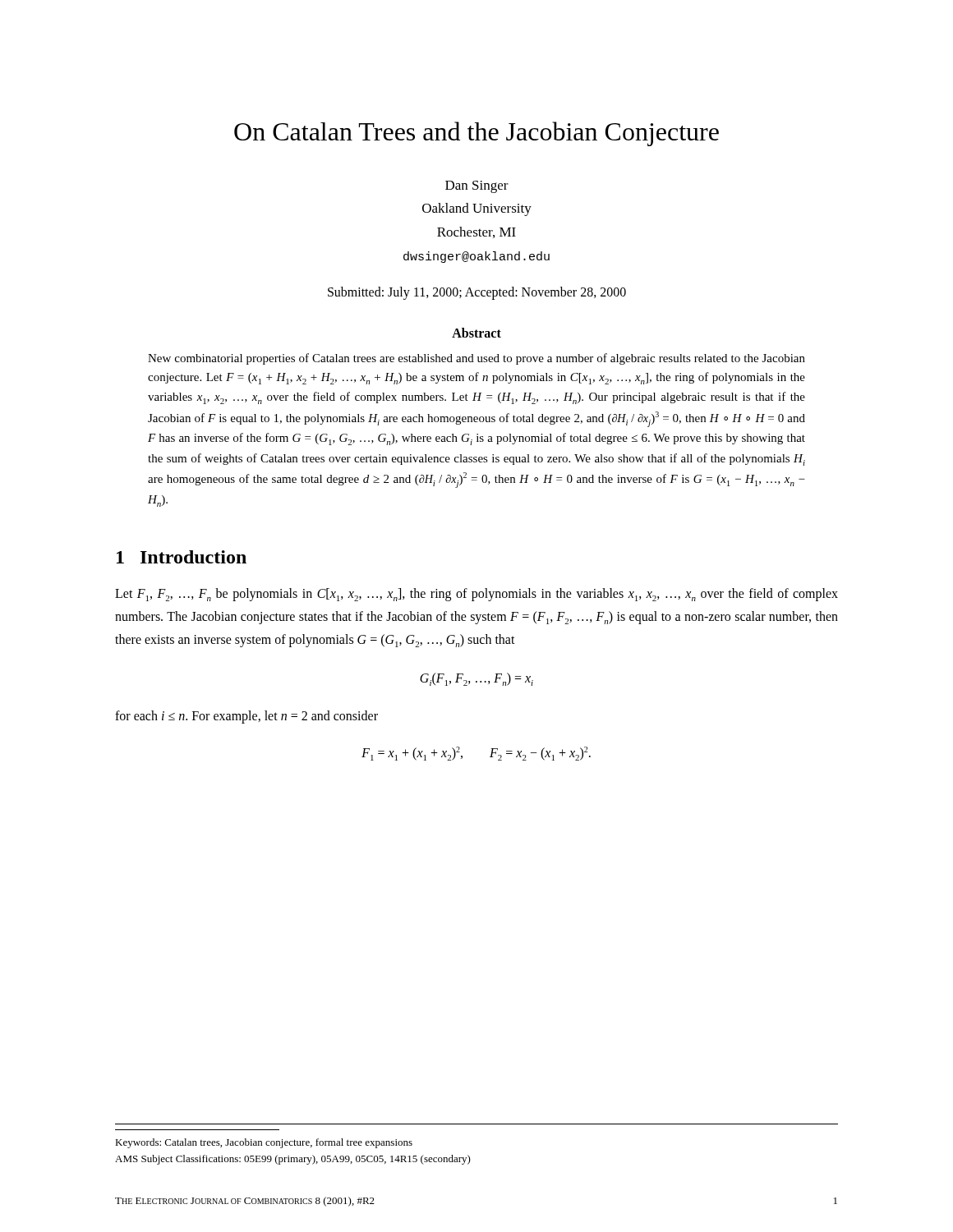Point to the element starting "for each i ≤ n. For example, let"

246,716
